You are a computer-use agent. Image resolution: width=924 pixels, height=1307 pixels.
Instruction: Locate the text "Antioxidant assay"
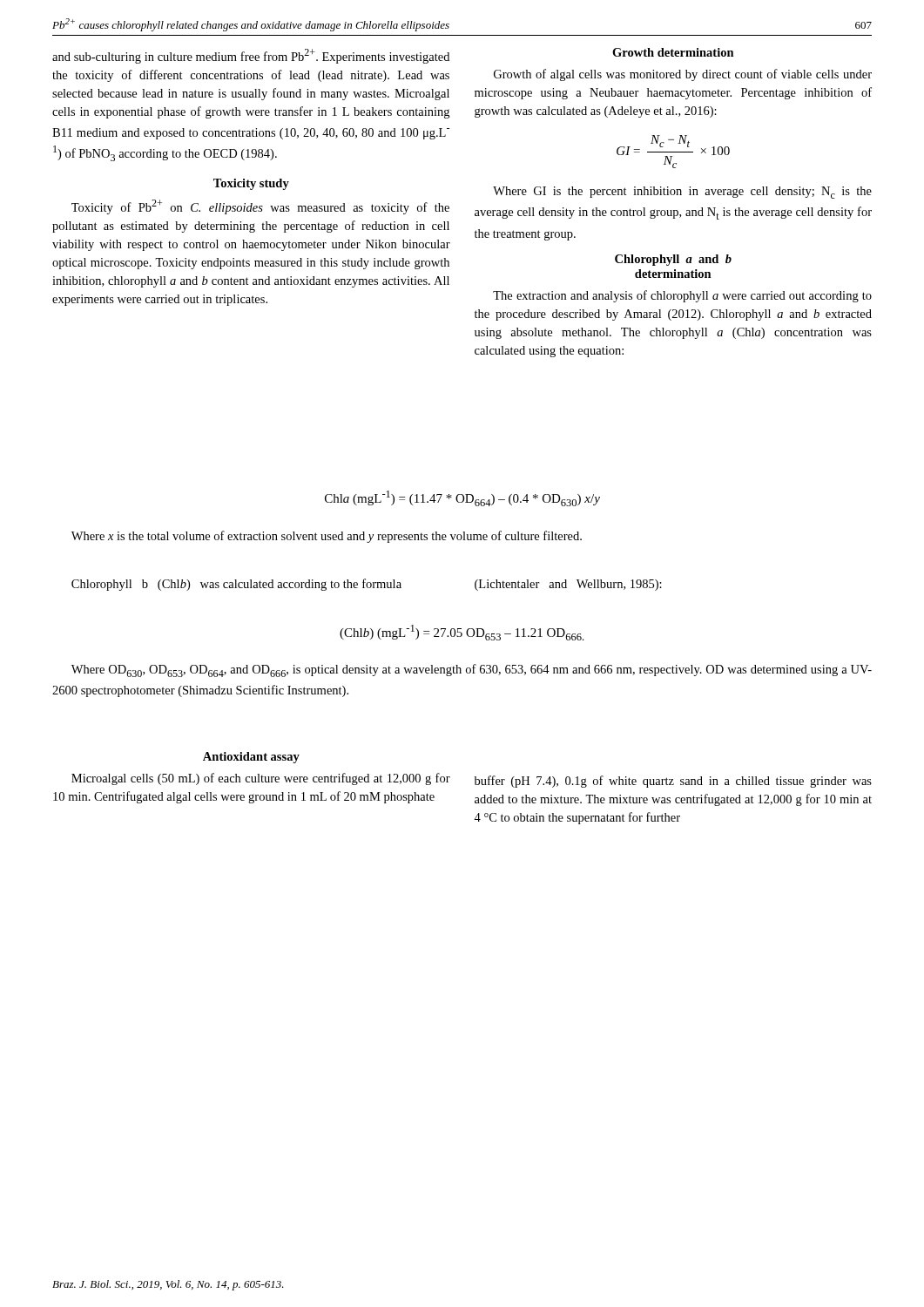[251, 756]
